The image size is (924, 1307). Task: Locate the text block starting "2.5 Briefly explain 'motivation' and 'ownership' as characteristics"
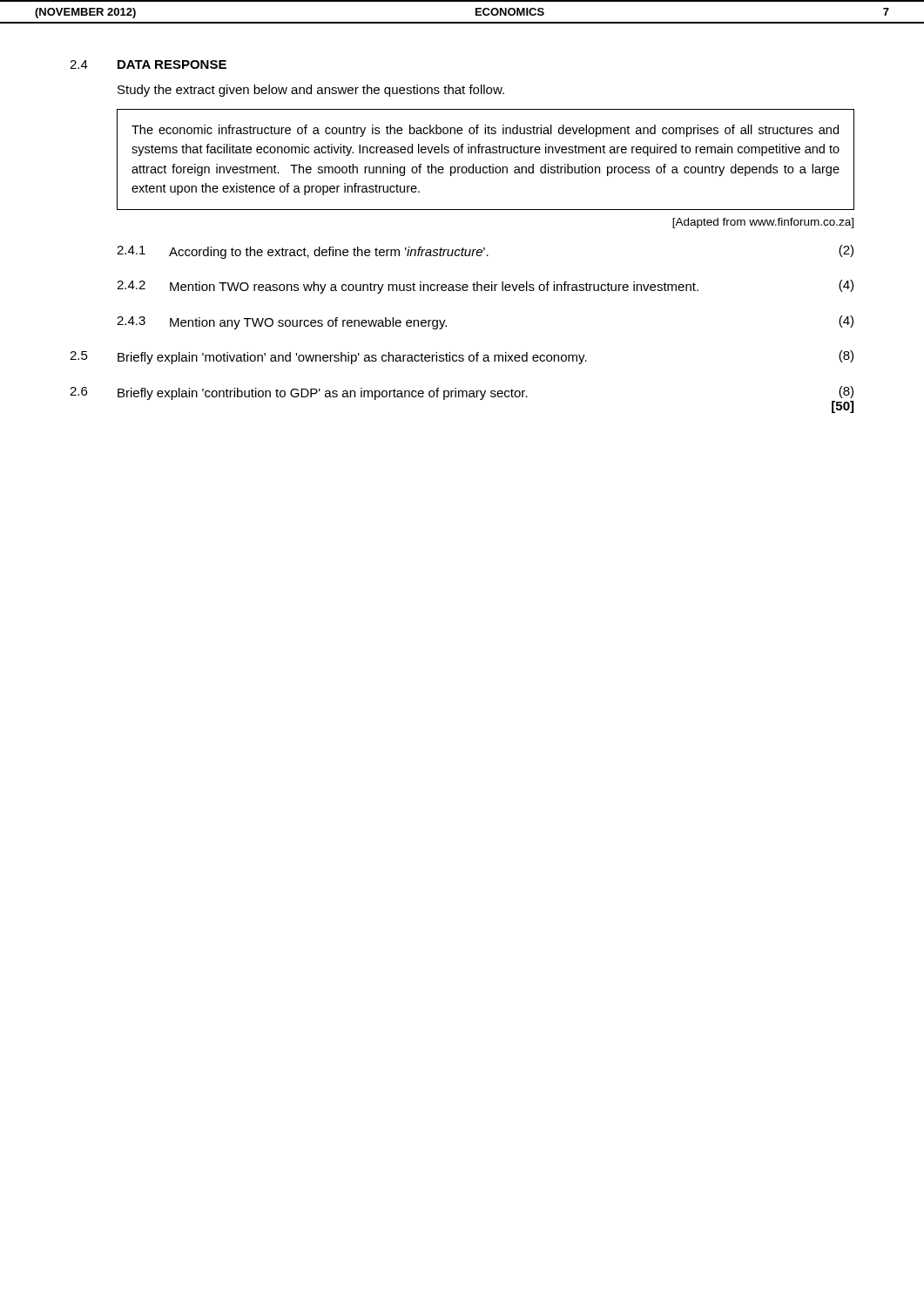(462, 358)
